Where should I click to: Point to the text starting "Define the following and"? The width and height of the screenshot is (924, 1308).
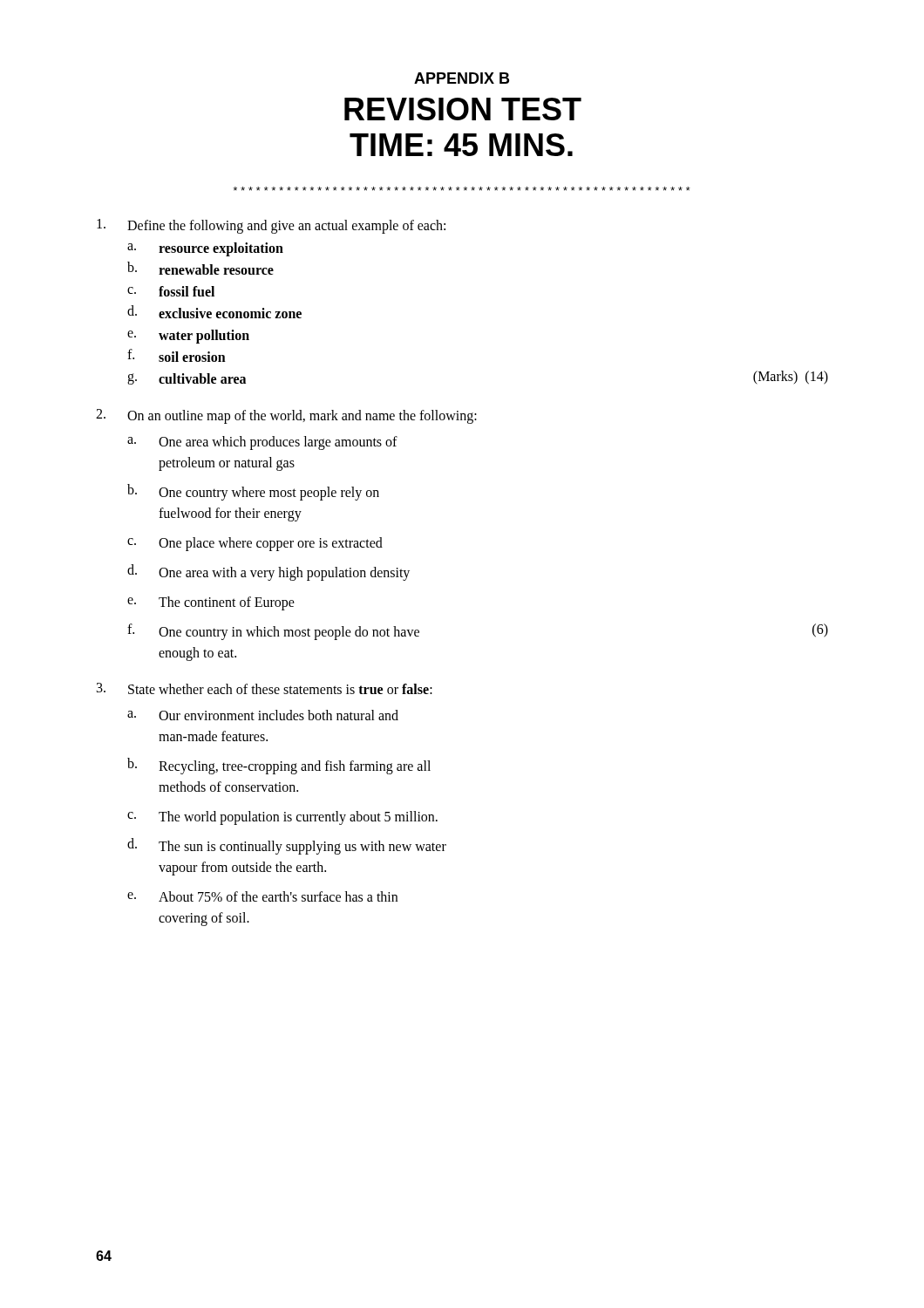coord(271,226)
